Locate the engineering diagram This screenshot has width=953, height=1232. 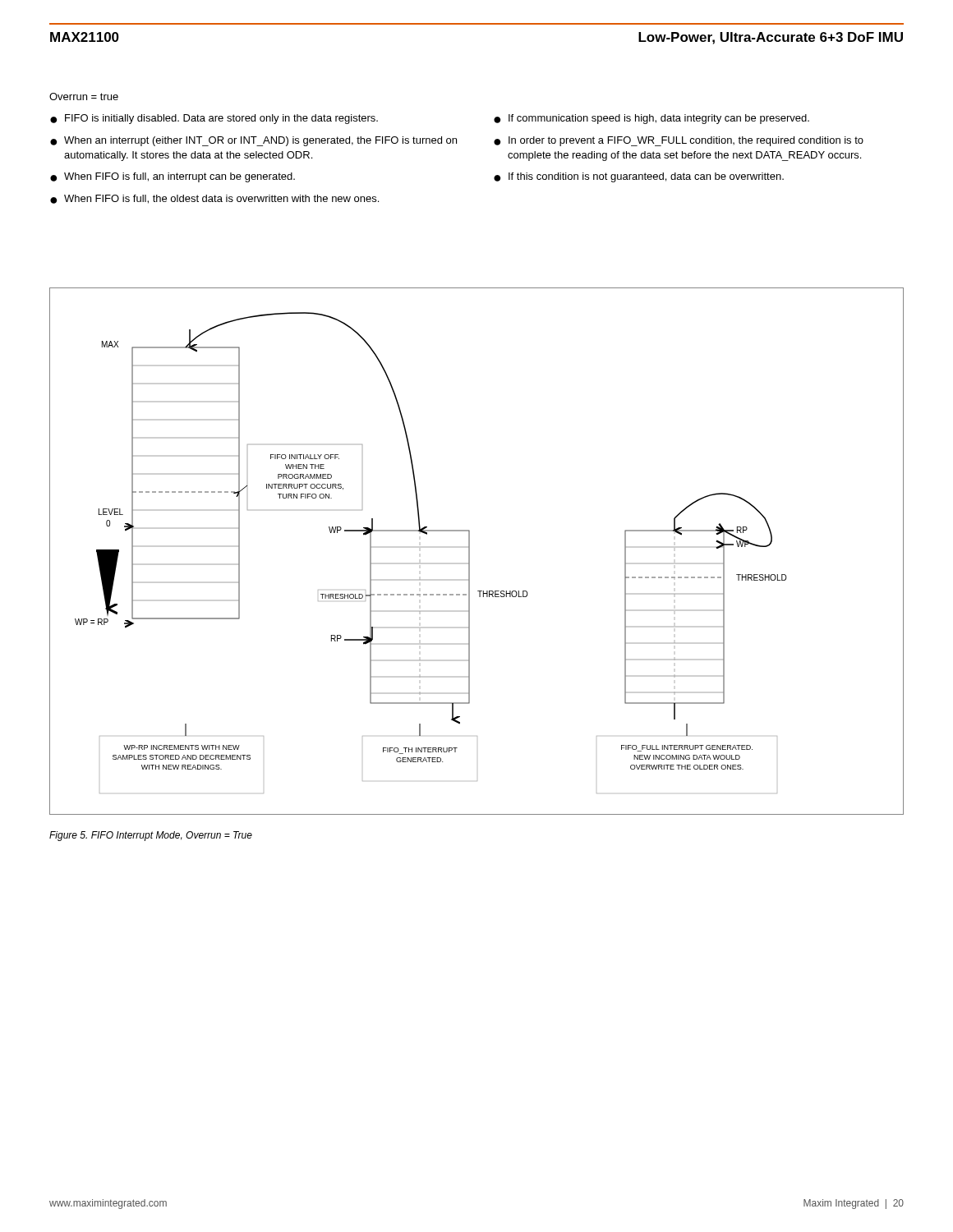point(476,551)
